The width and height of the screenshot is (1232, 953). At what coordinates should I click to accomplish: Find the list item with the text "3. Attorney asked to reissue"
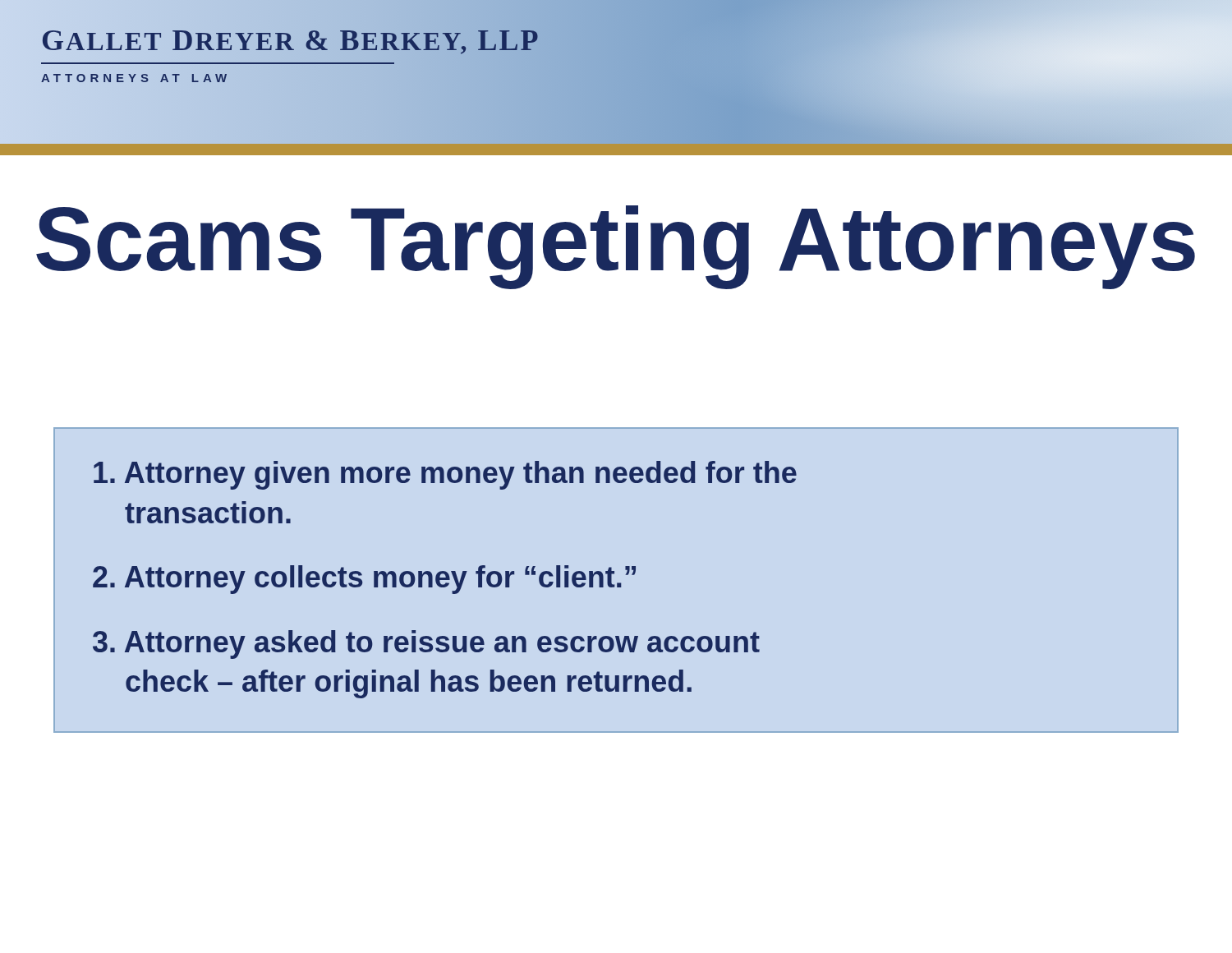[426, 662]
